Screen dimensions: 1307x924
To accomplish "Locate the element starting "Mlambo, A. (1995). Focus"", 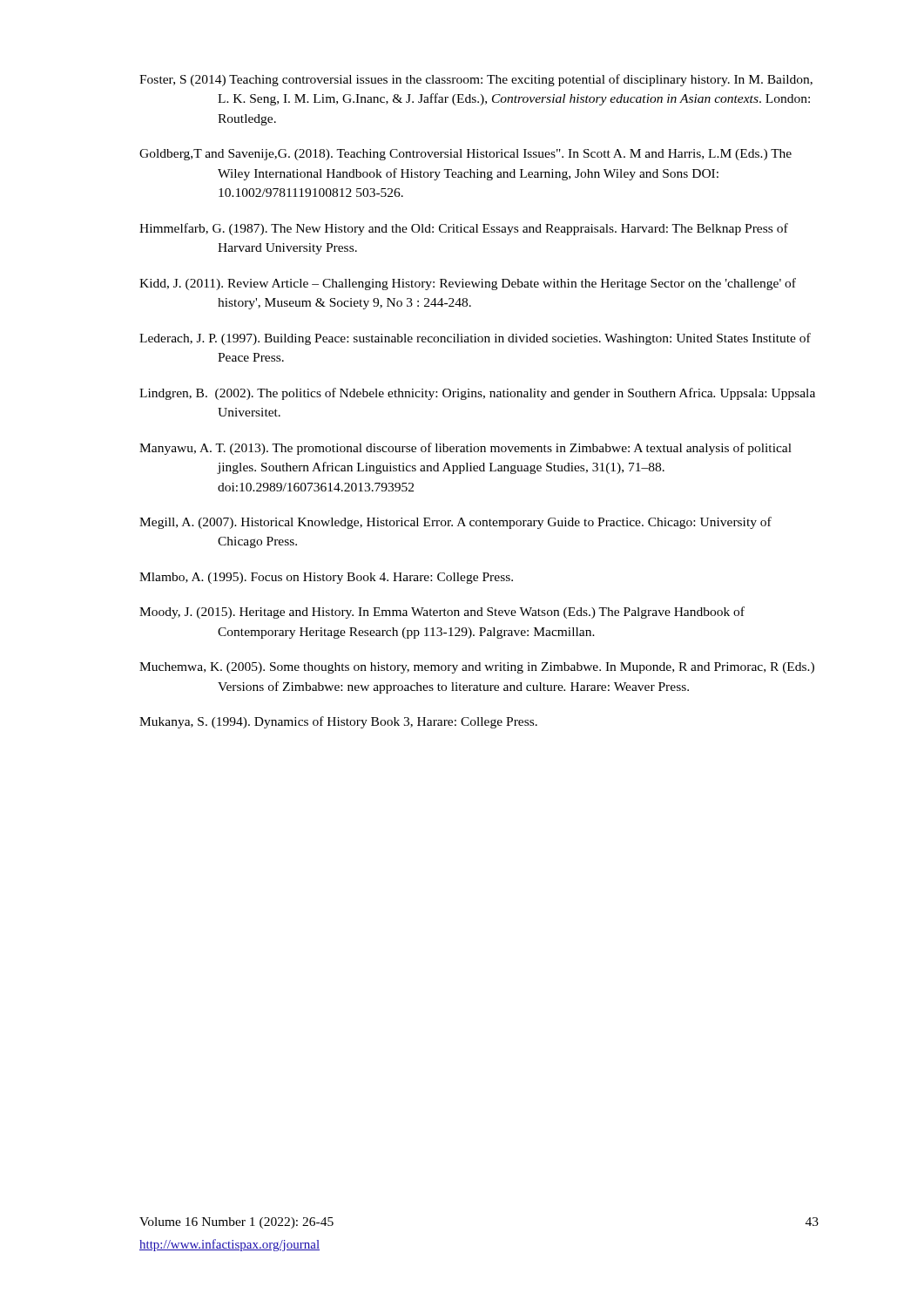I will click(327, 576).
